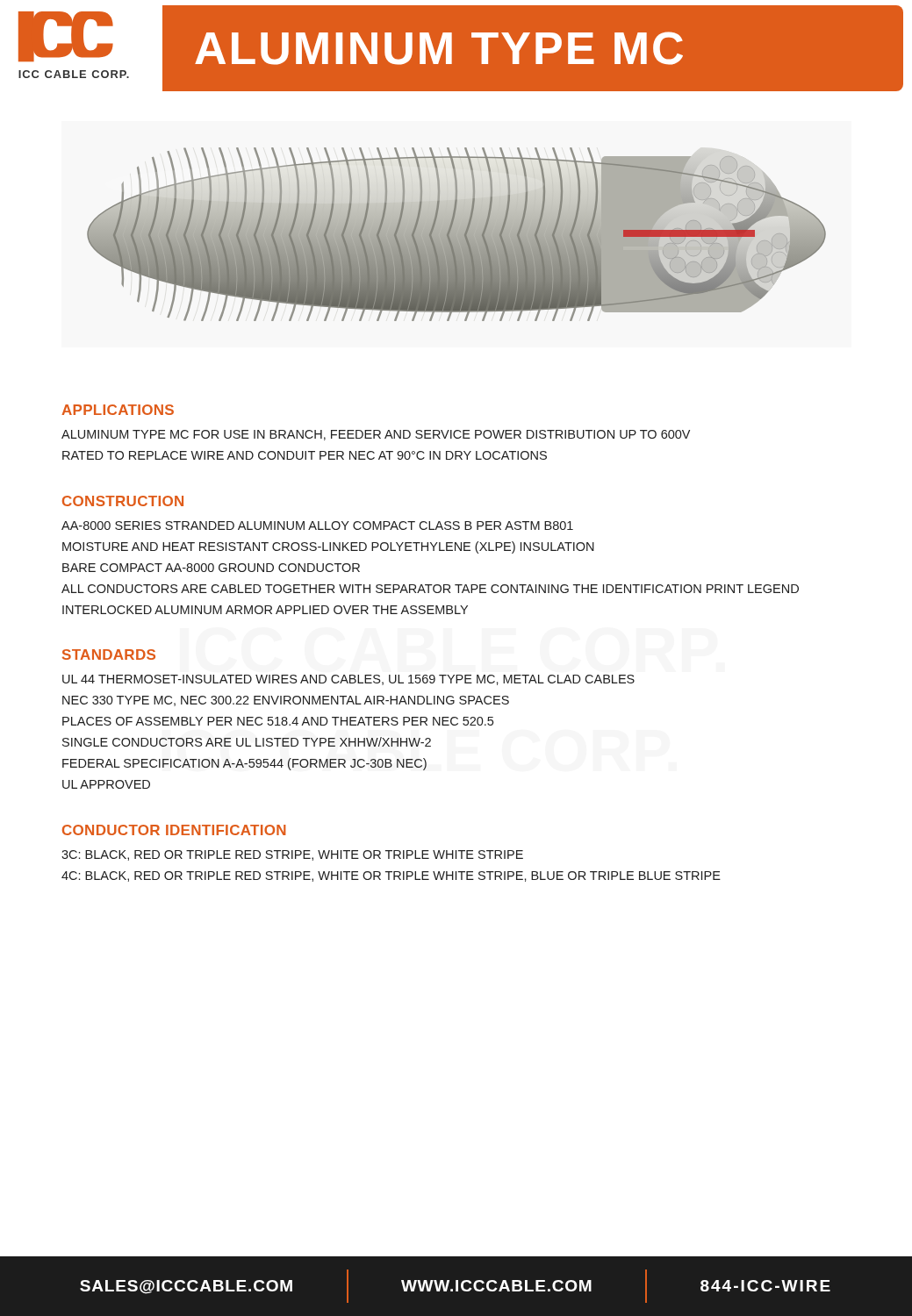Image resolution: width=912 pixels, height=1316 pixels.
Task: Point to "ALUMINUM TYPE MC"
Action: point(440,48)
